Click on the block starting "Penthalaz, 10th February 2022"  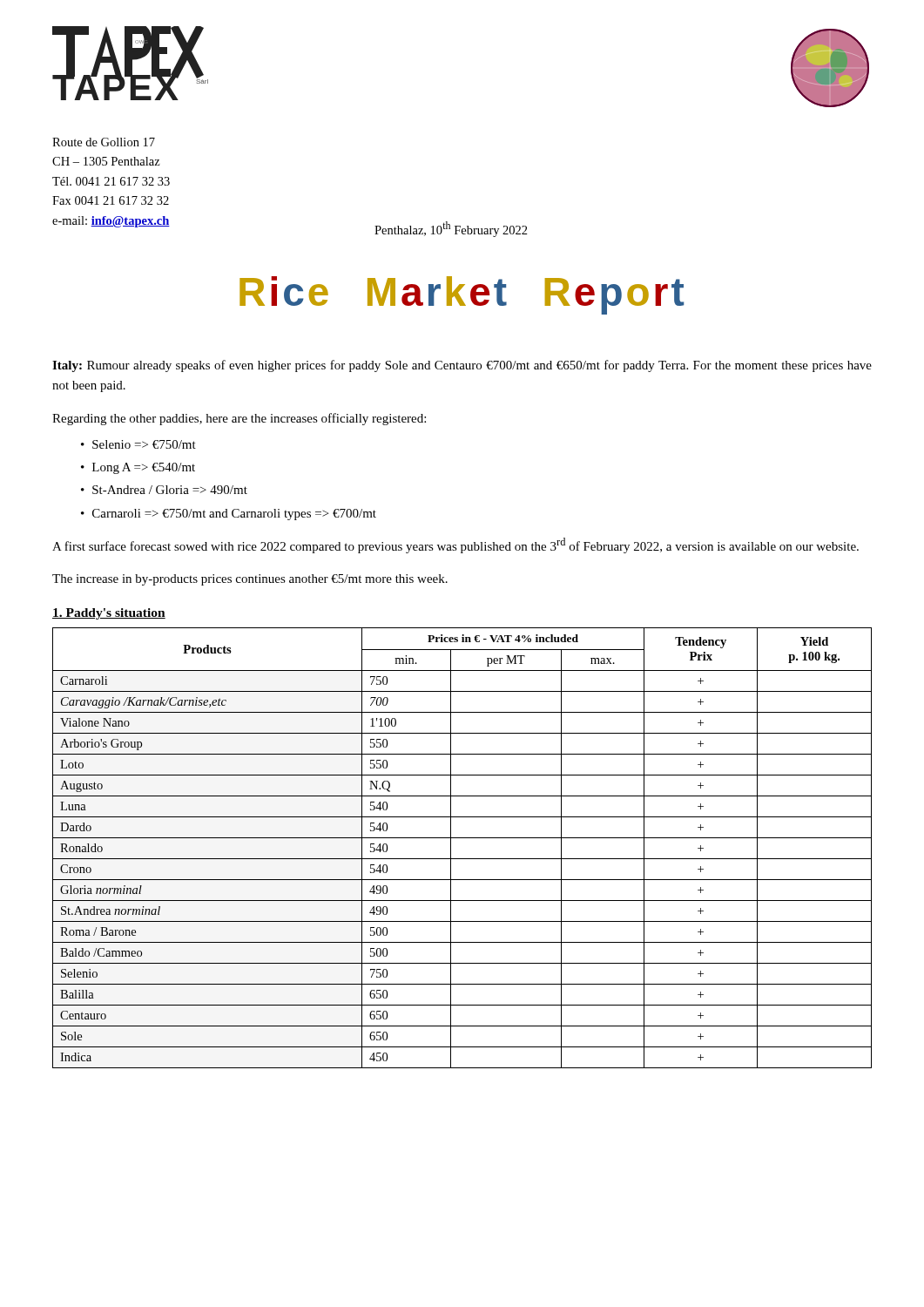click(x=451, y=228)
